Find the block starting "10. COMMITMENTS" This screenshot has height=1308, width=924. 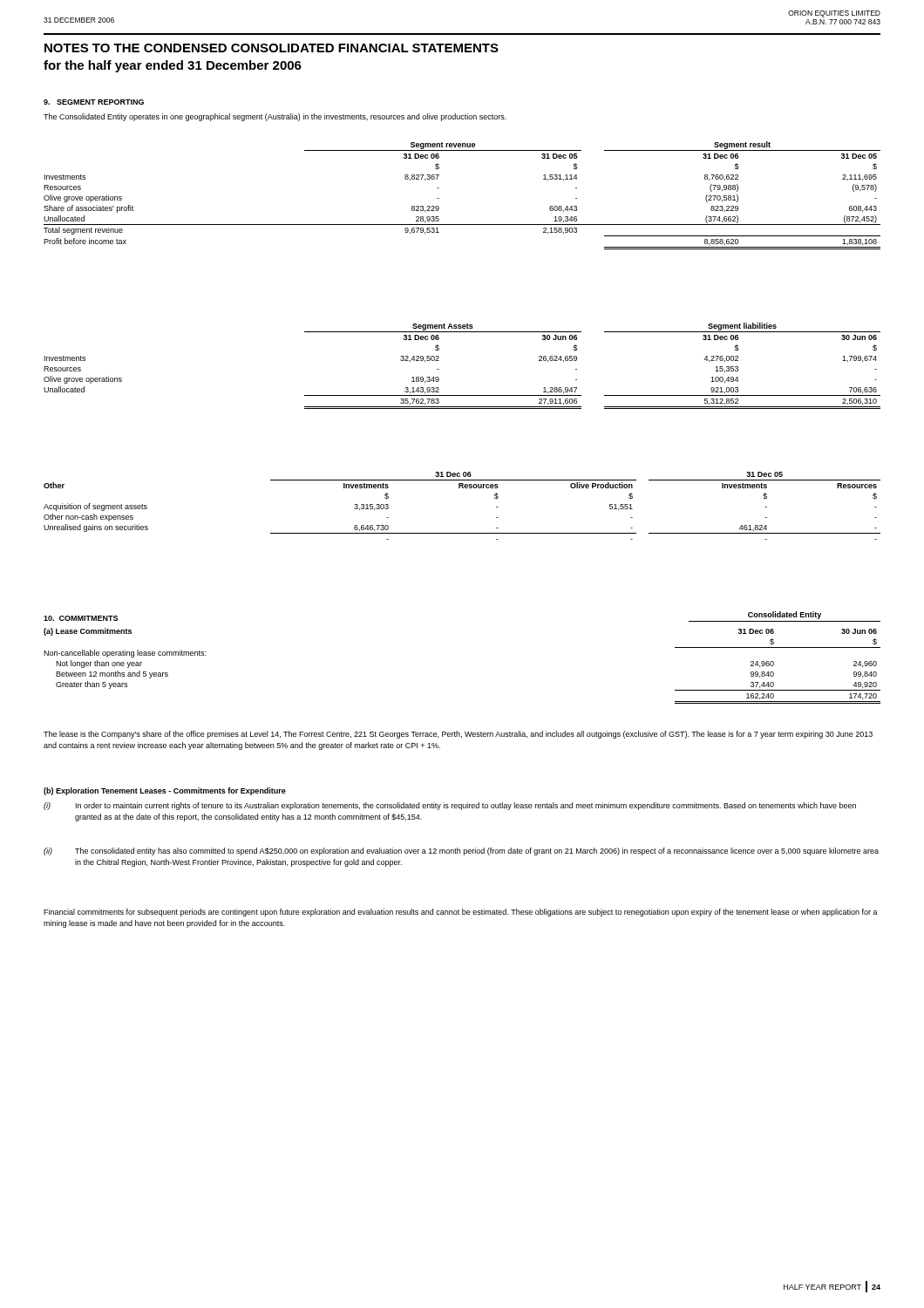[x=81, y=618]
